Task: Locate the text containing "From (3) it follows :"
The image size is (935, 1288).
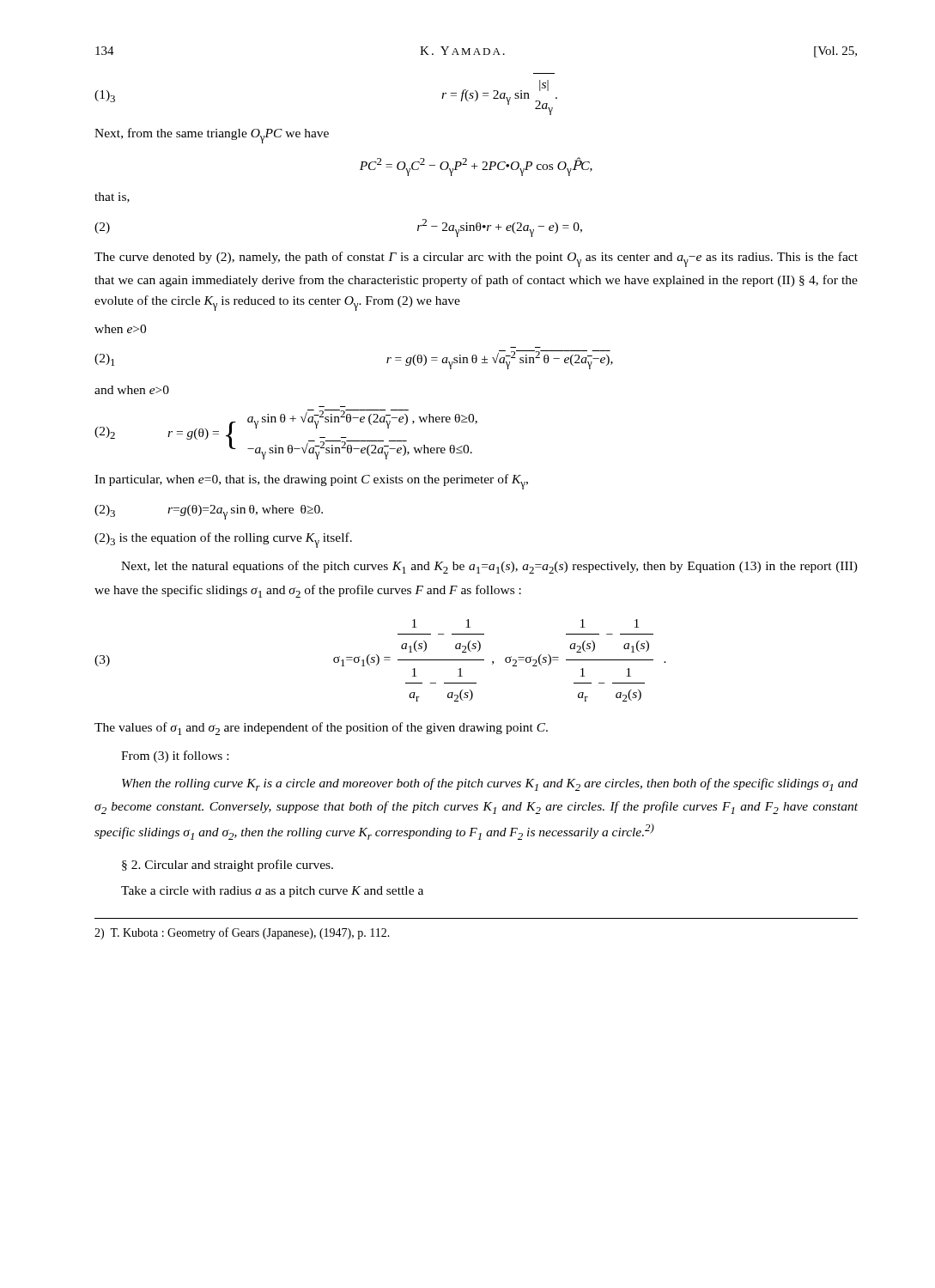Action: pyautogui.click(x=175, y=755)
